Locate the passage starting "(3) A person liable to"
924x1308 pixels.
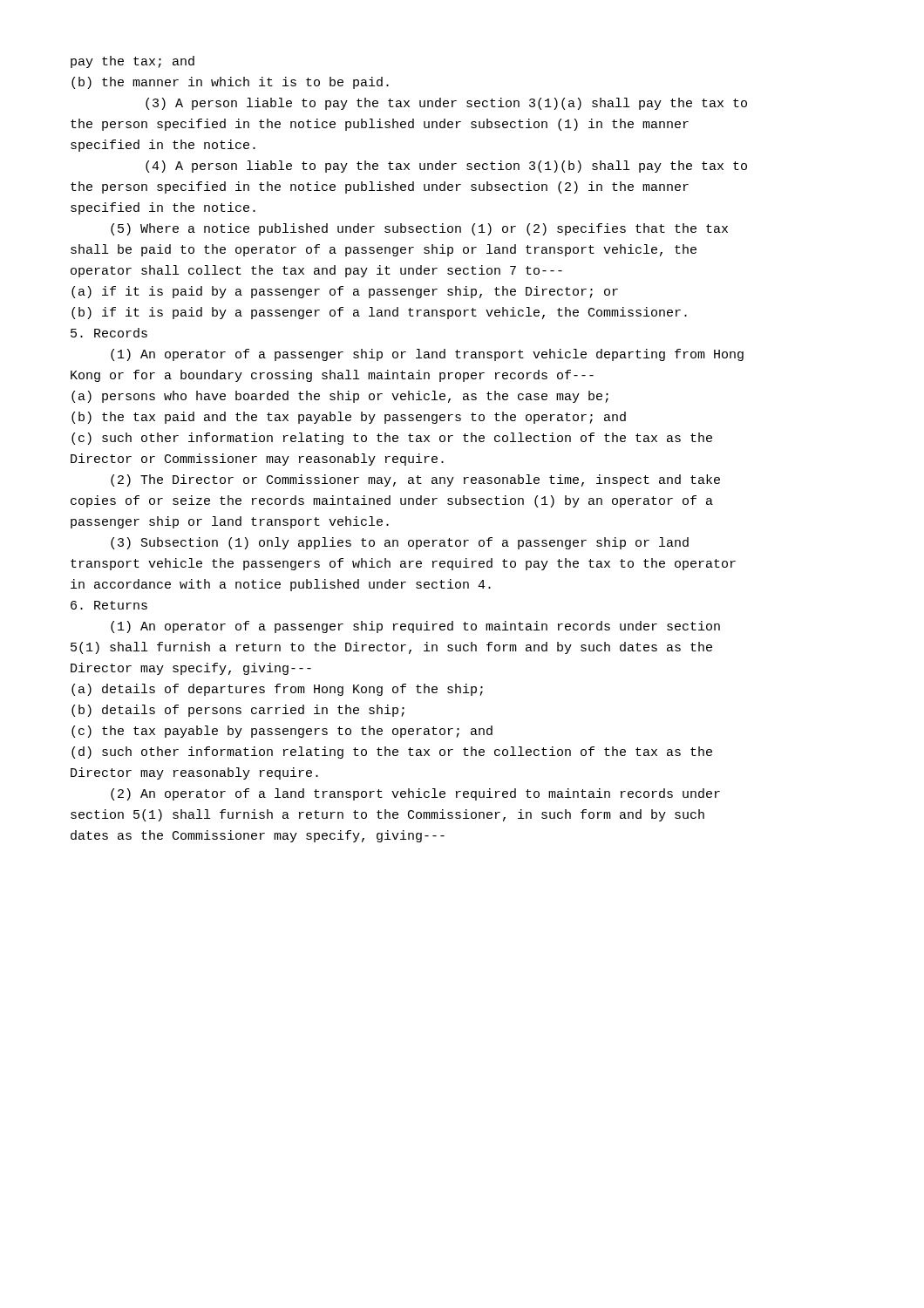[x=462, y=126]
